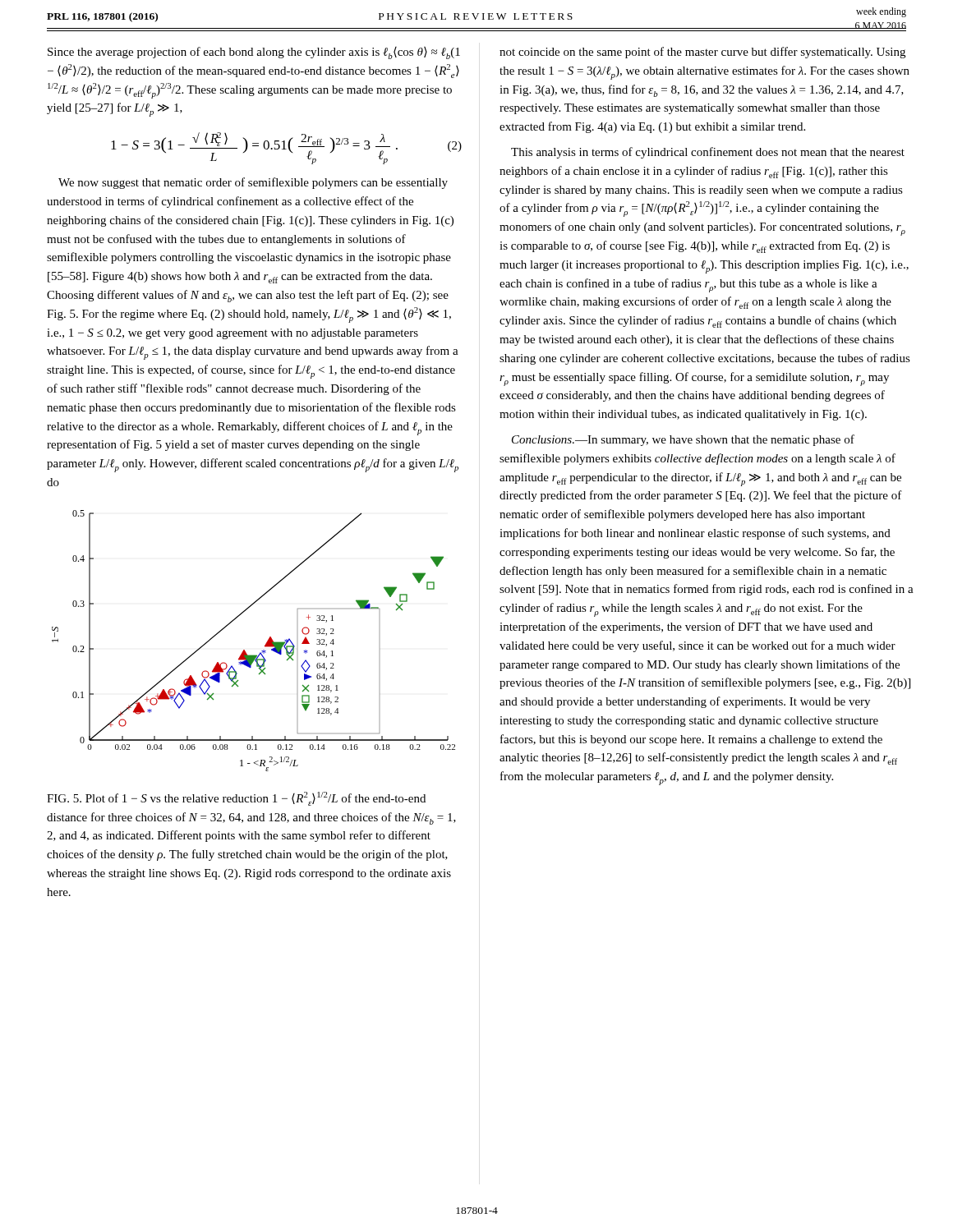This screenshot has width=953, height=1232.
Task: Click on the formula containing "1 − S = 3(1"
Action: coord(286,147)
